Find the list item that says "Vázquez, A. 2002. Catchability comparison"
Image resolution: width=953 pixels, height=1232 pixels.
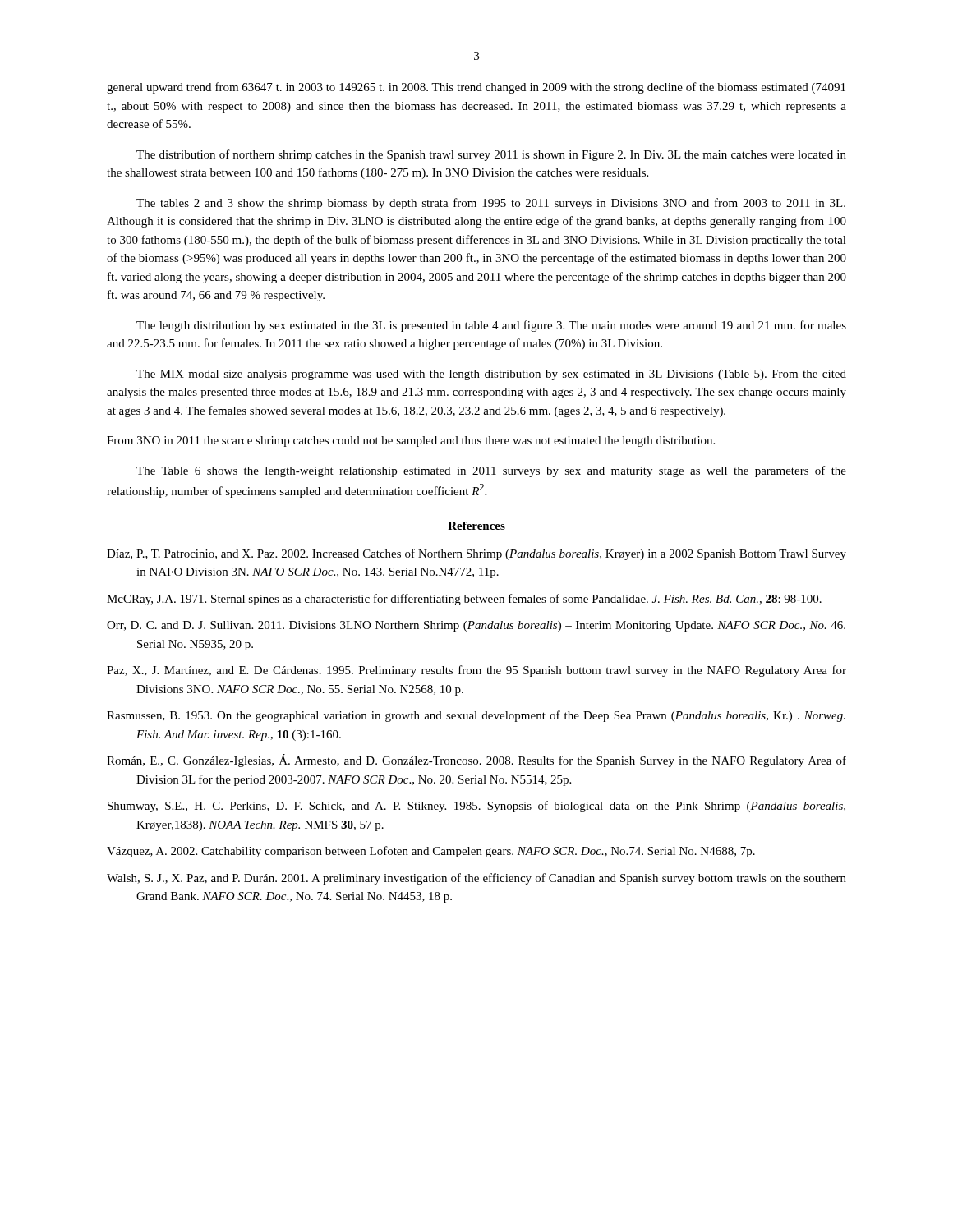(x=431, y=851)
